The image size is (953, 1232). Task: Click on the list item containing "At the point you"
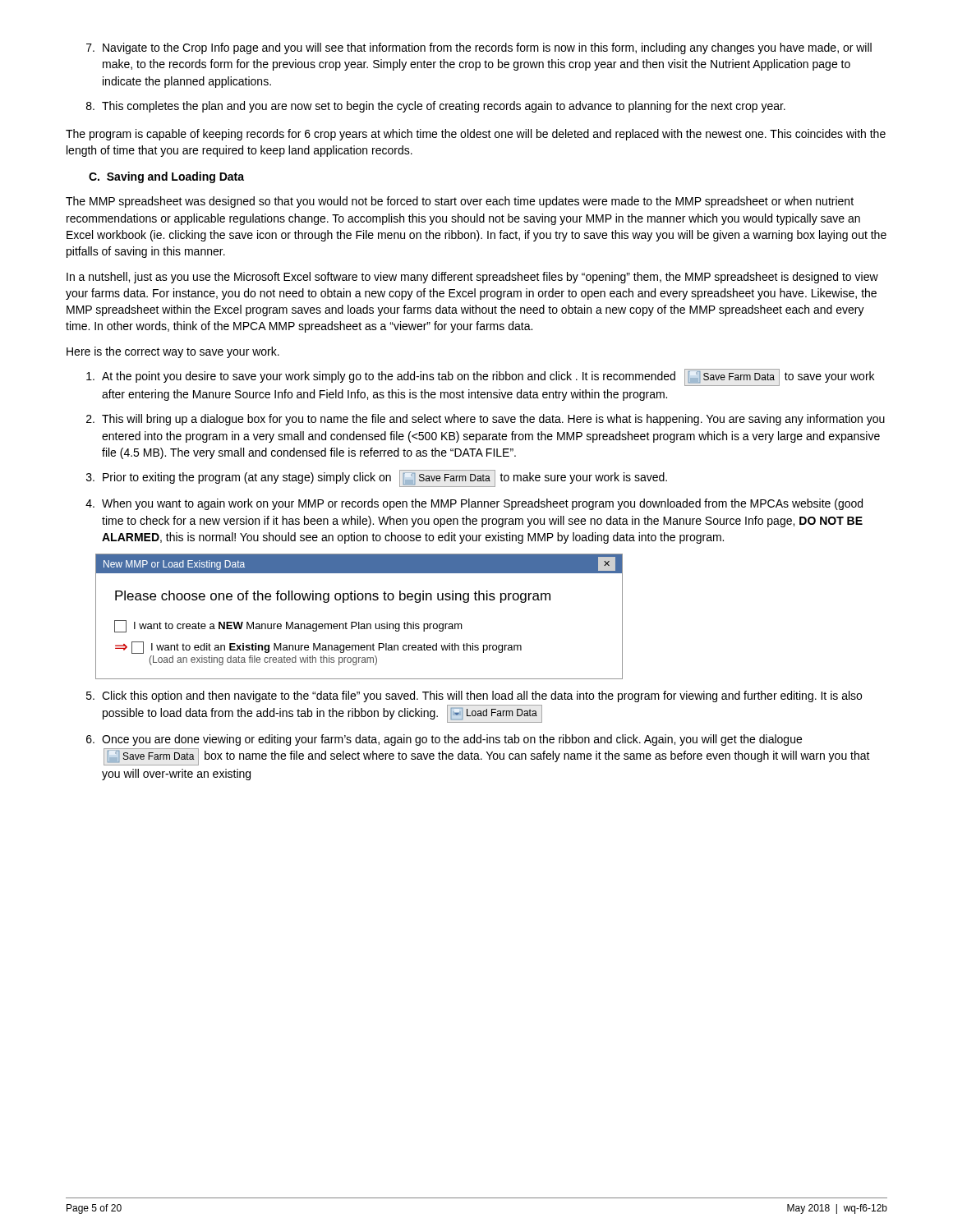476,385
